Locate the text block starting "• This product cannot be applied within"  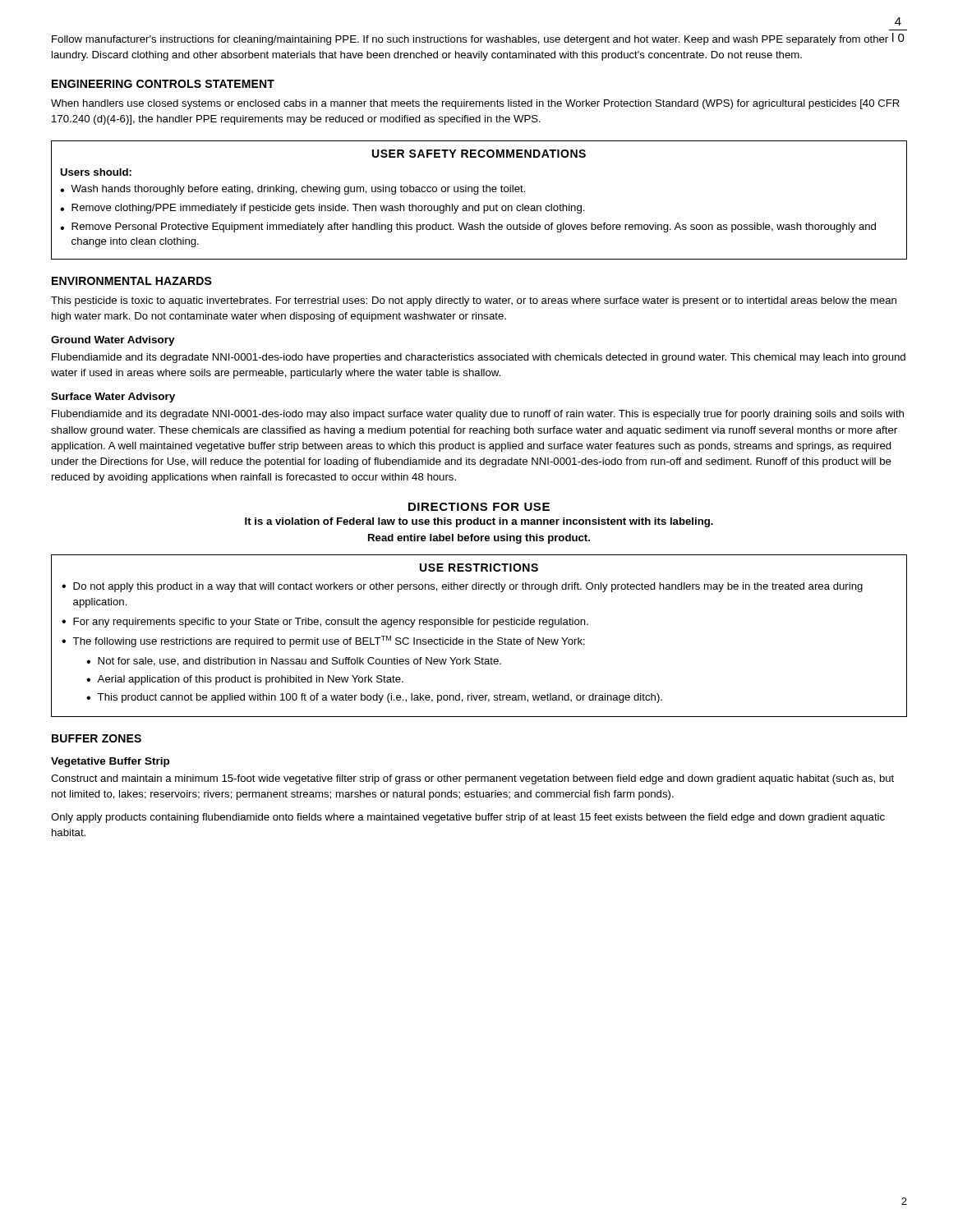tap(375, 698)
